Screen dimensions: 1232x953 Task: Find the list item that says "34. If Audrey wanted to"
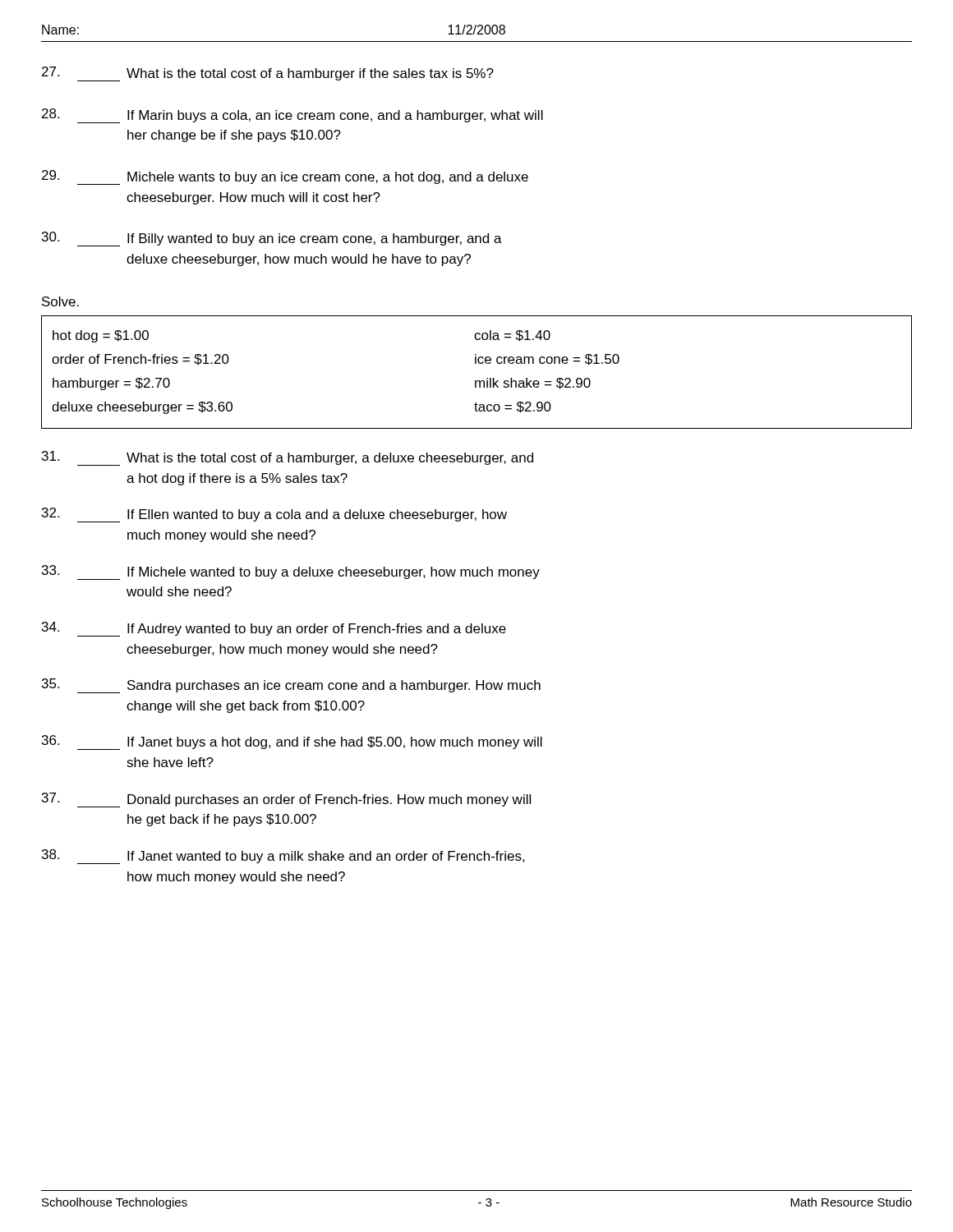tap(476, 639)
